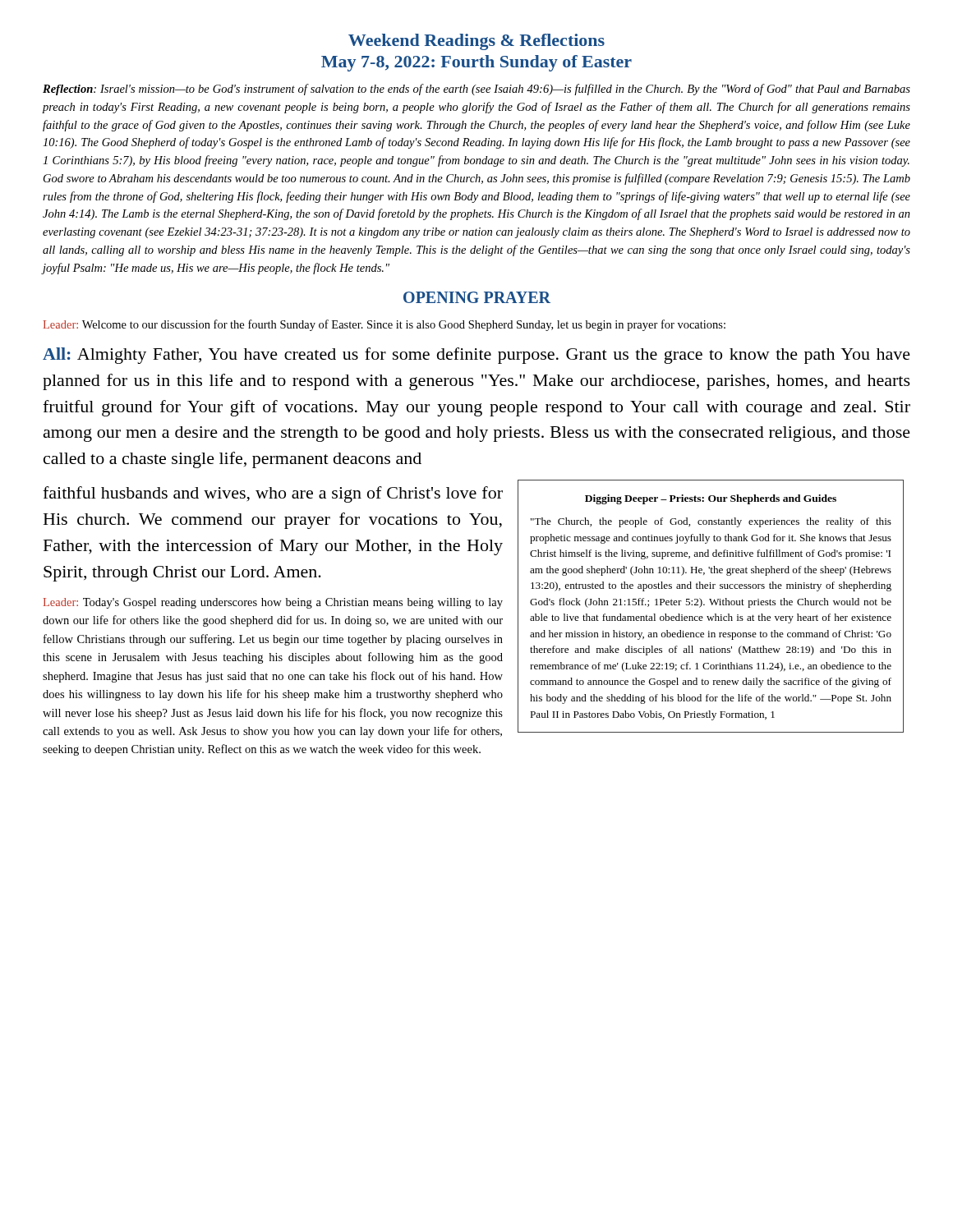Screen dimensions: 1232x953
Task: Select the text block with the text "Reflection: Israel's mission—to be God's instrument"
Action: [x=476, y=178]
